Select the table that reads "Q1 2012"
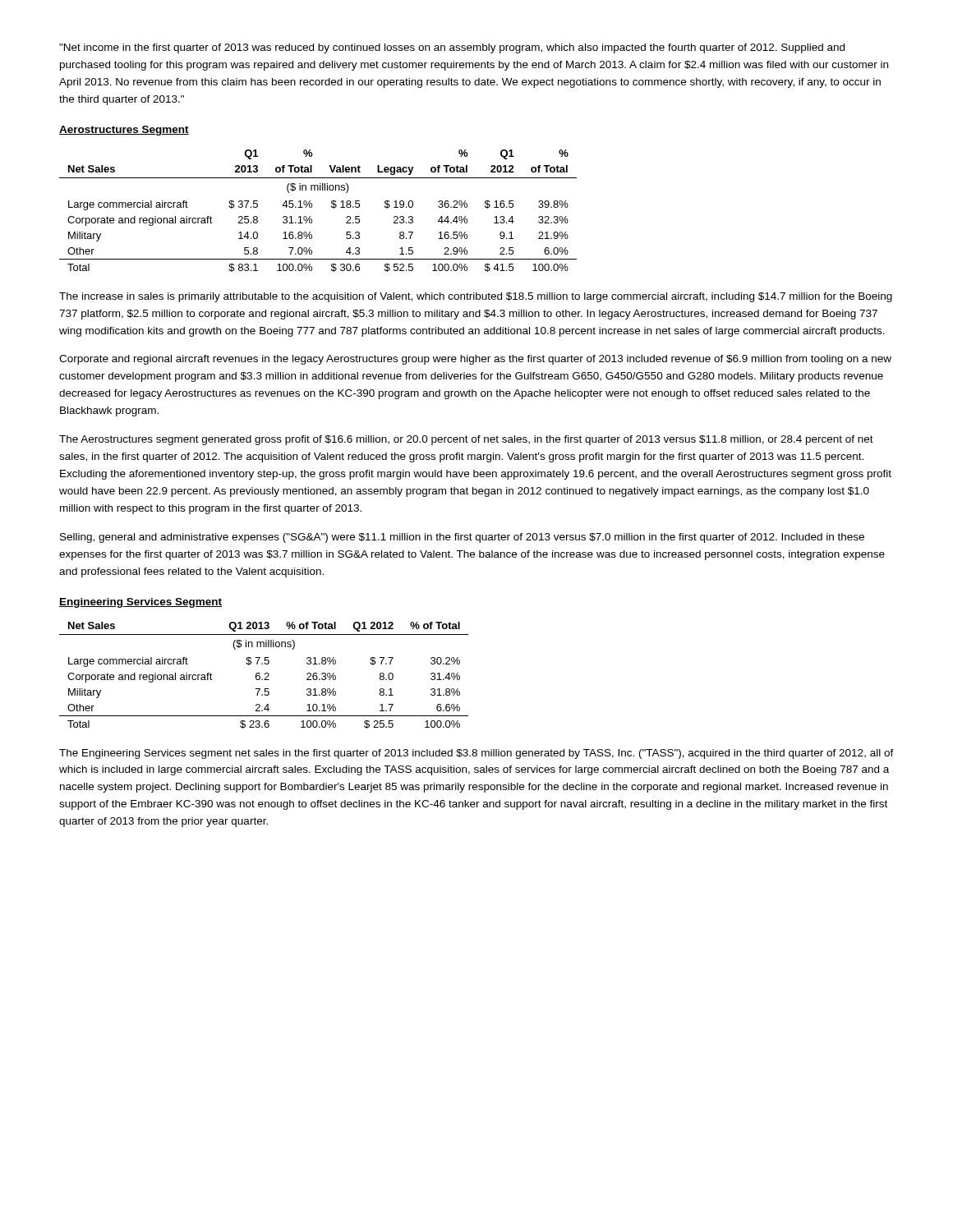This screenshot has width=953, height=1232. pos(476,674)
